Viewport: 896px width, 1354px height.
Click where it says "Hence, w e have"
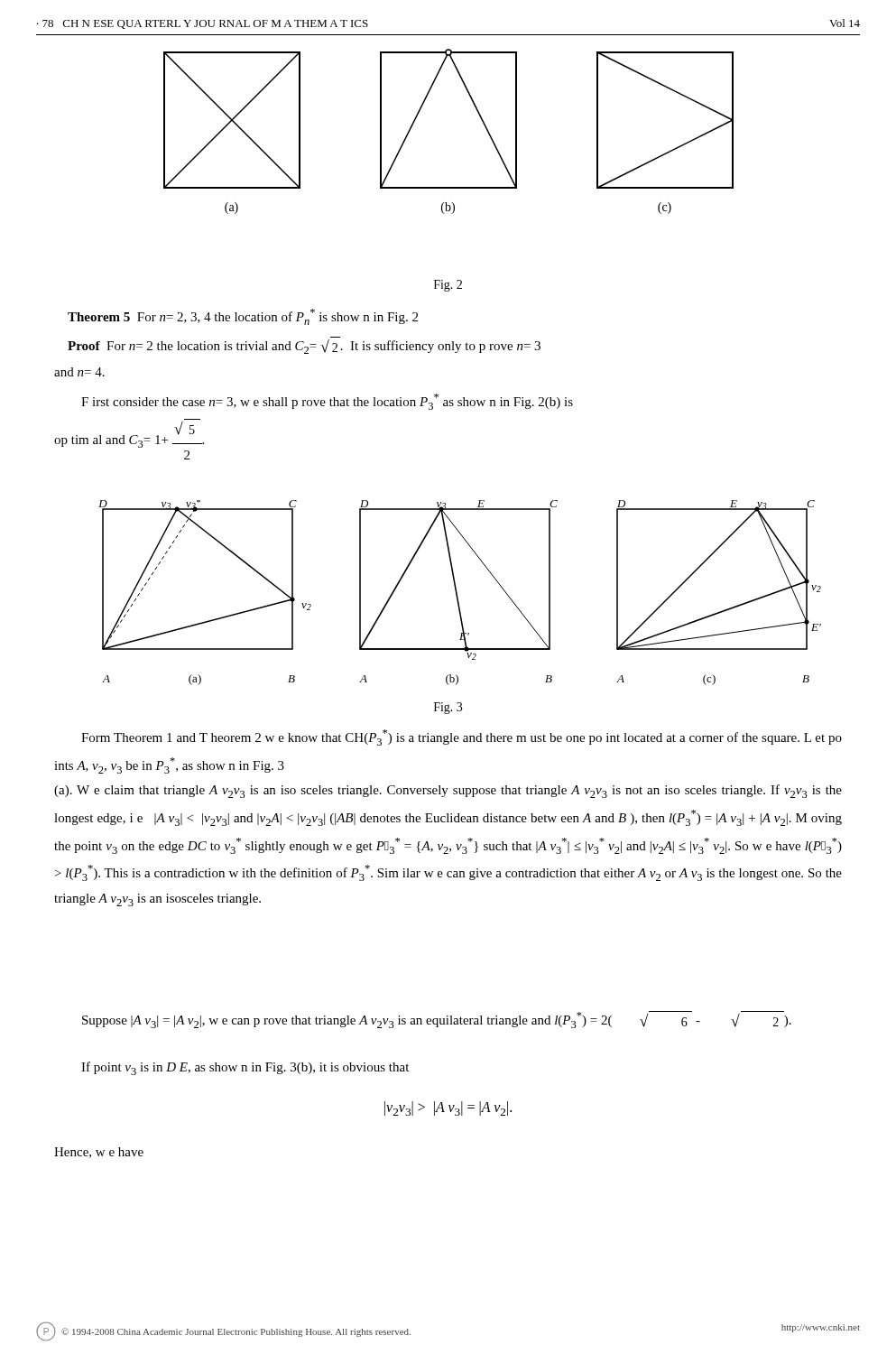(99, 1152)
